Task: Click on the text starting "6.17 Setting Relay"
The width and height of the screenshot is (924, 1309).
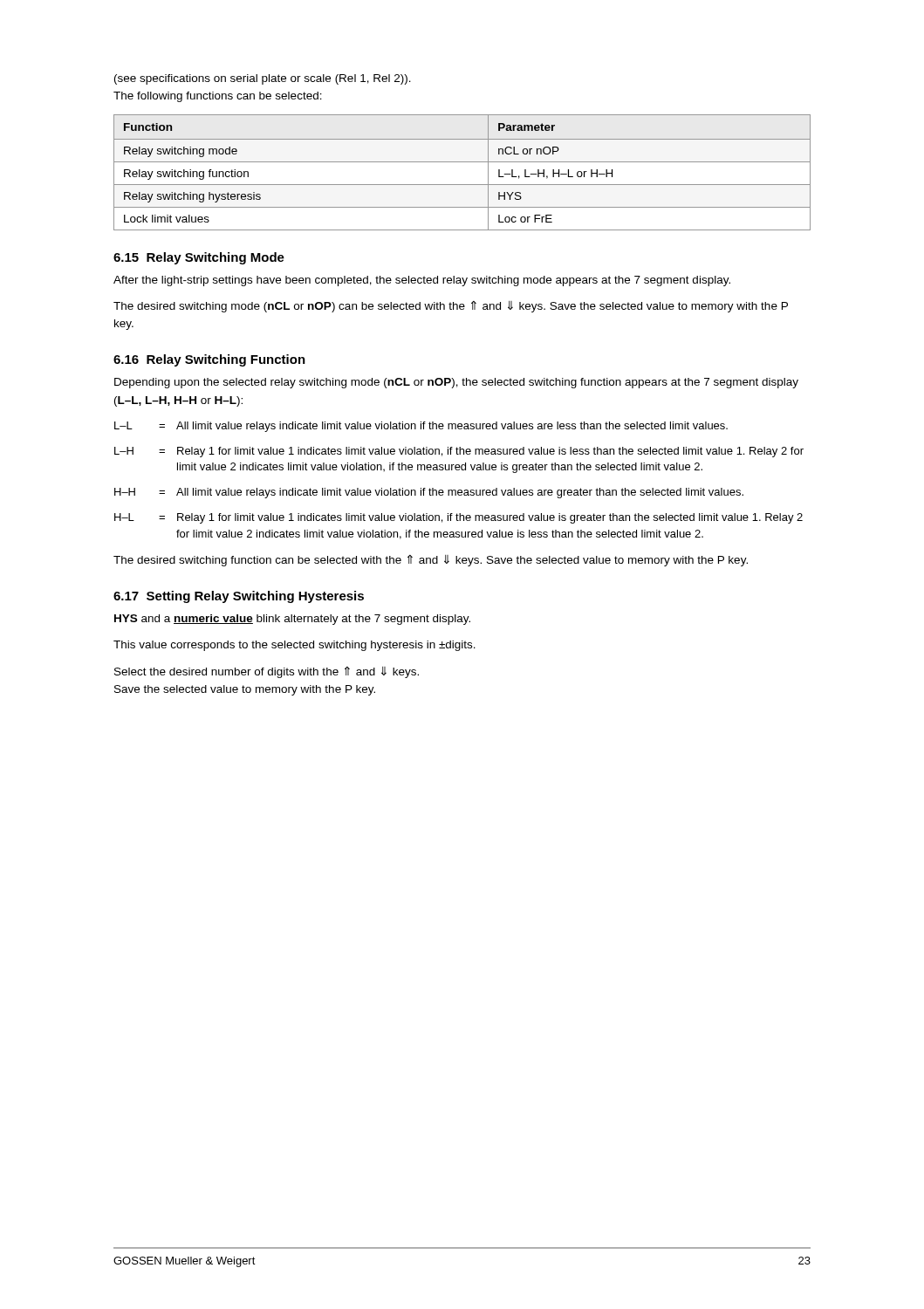Action: click(x=239, y=596)
